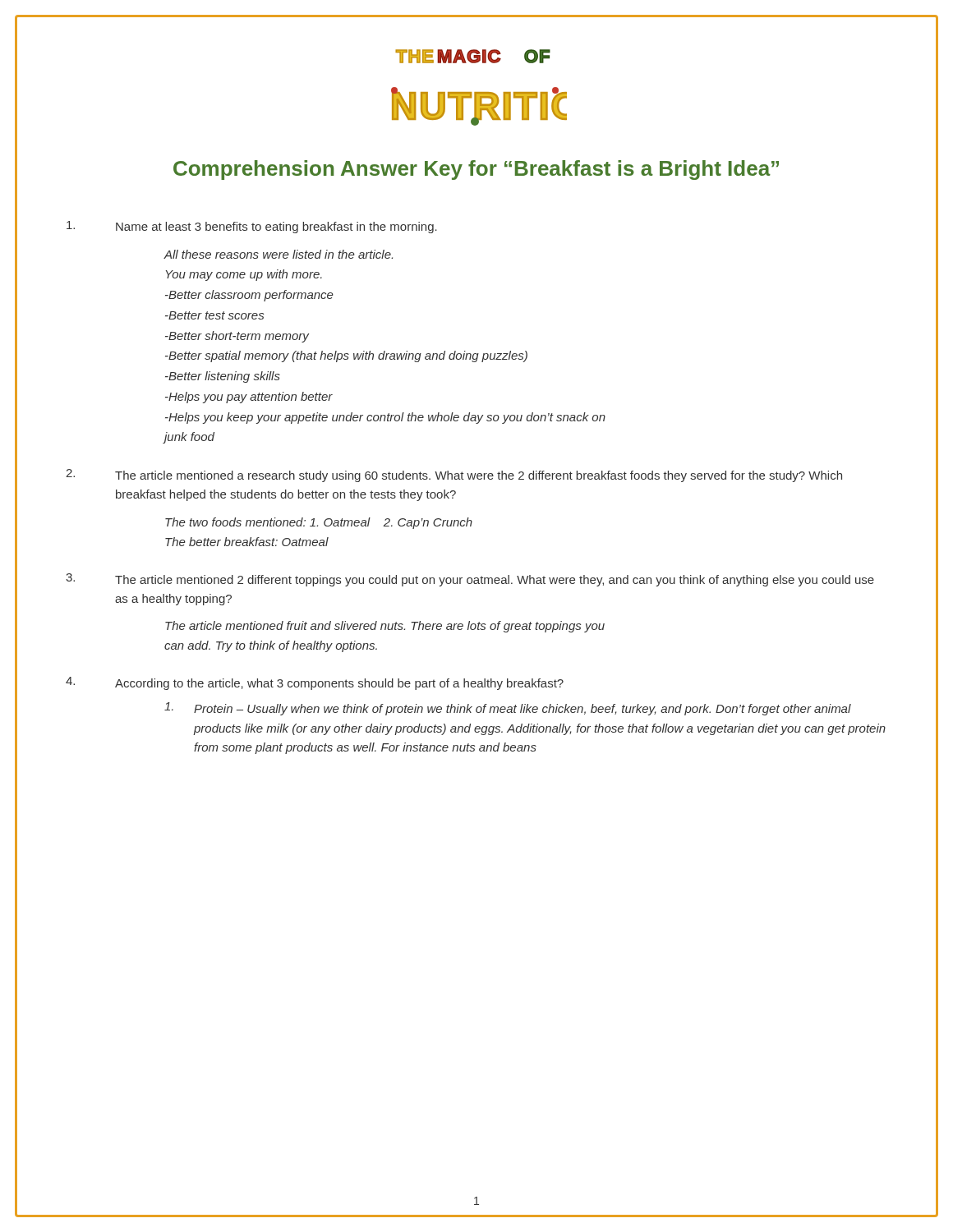Select the logo

476,92
